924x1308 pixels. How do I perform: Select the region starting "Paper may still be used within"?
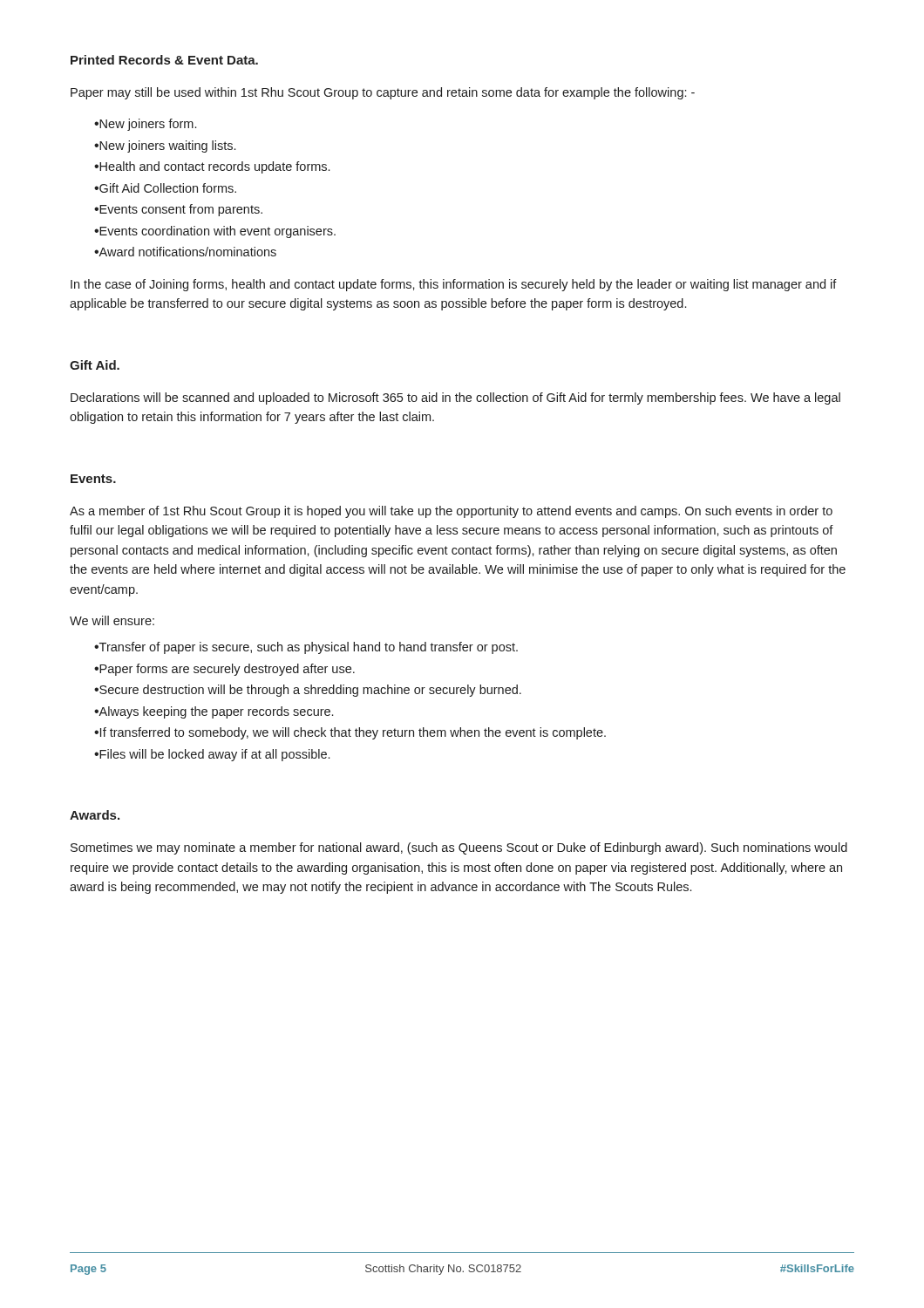click(x=382, y=92)
